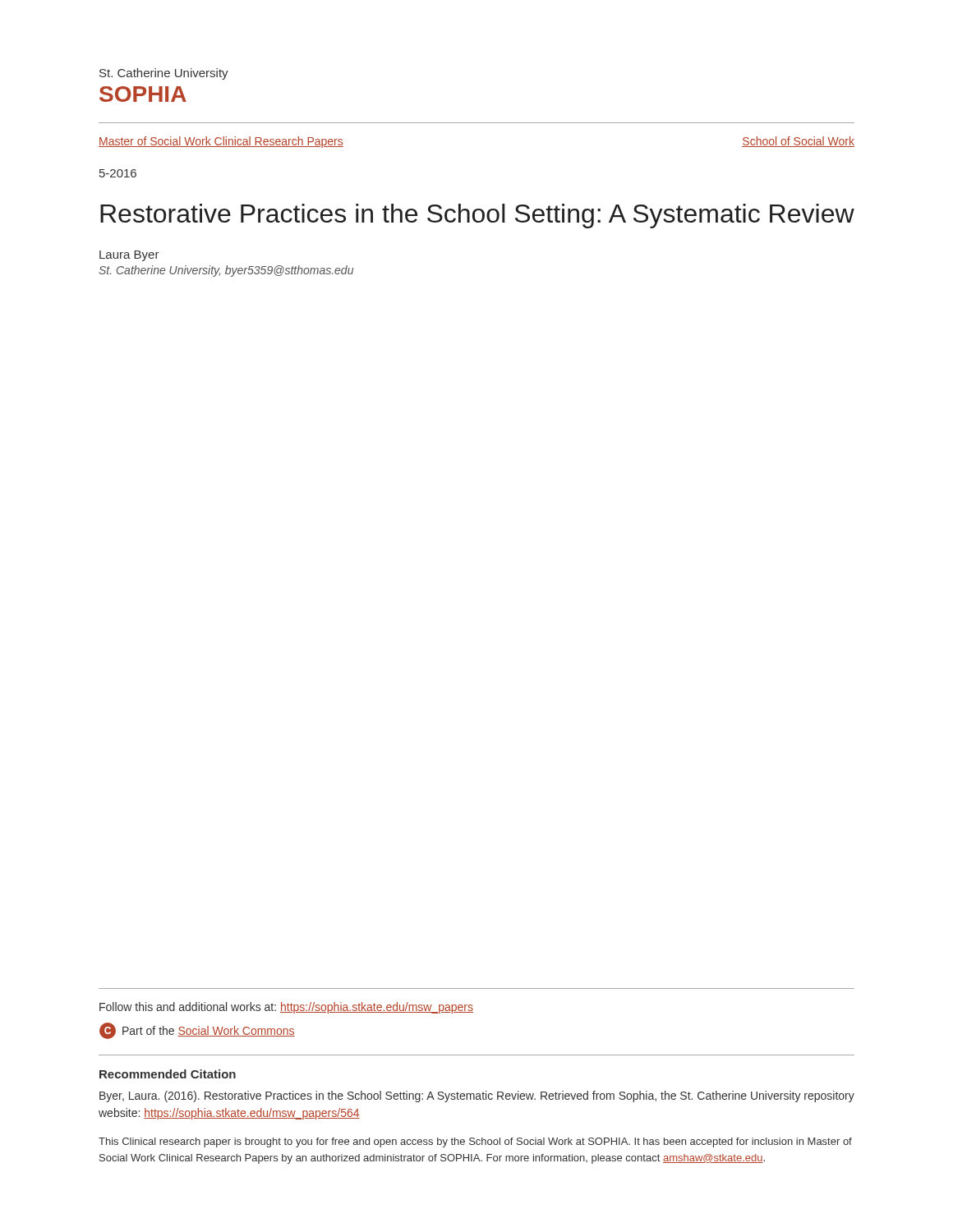This screenshot has width=953, height=1232.
Task: Click on the text starting "Master of Social"
Action: click(x=221, y=141)
